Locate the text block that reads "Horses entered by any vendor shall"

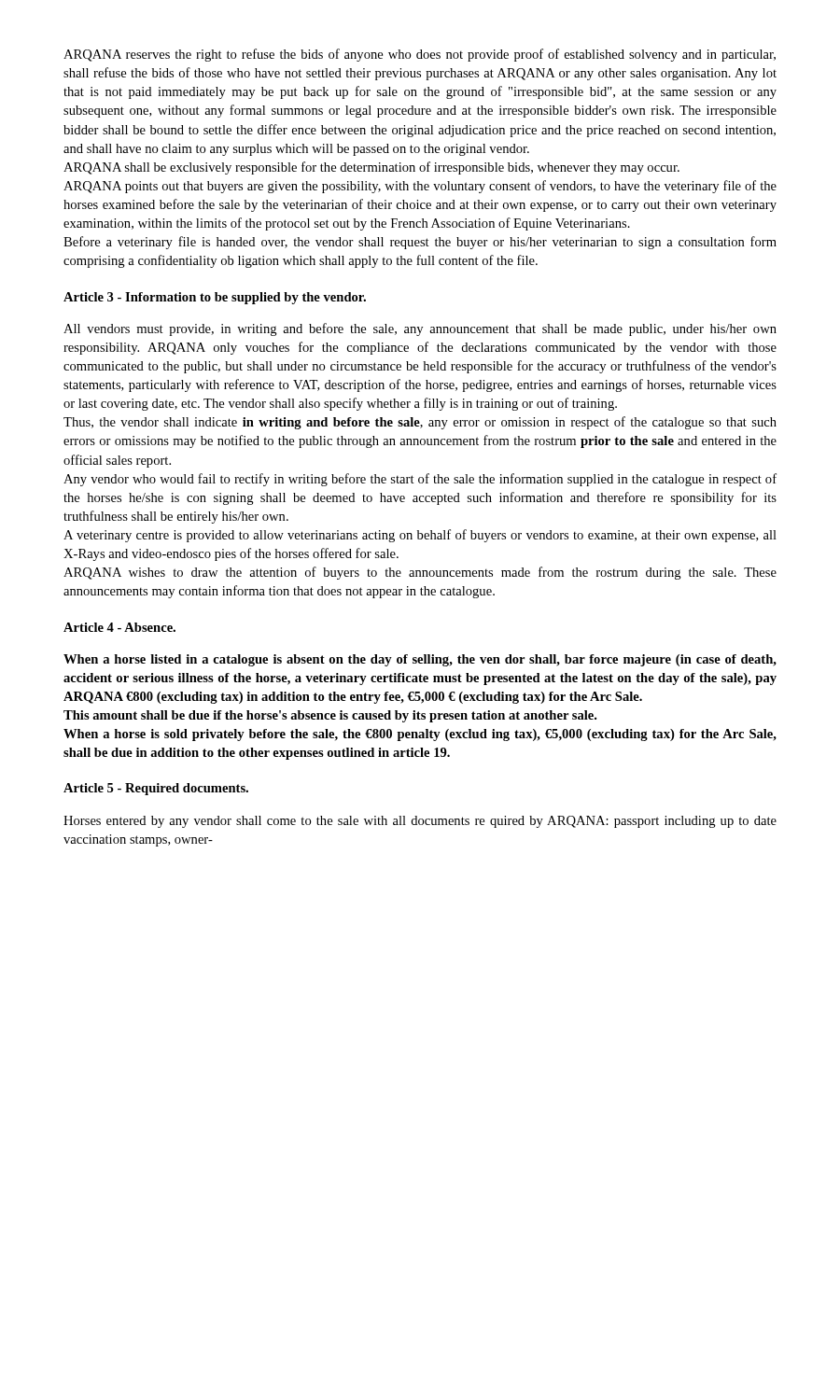tap(420, 829)
